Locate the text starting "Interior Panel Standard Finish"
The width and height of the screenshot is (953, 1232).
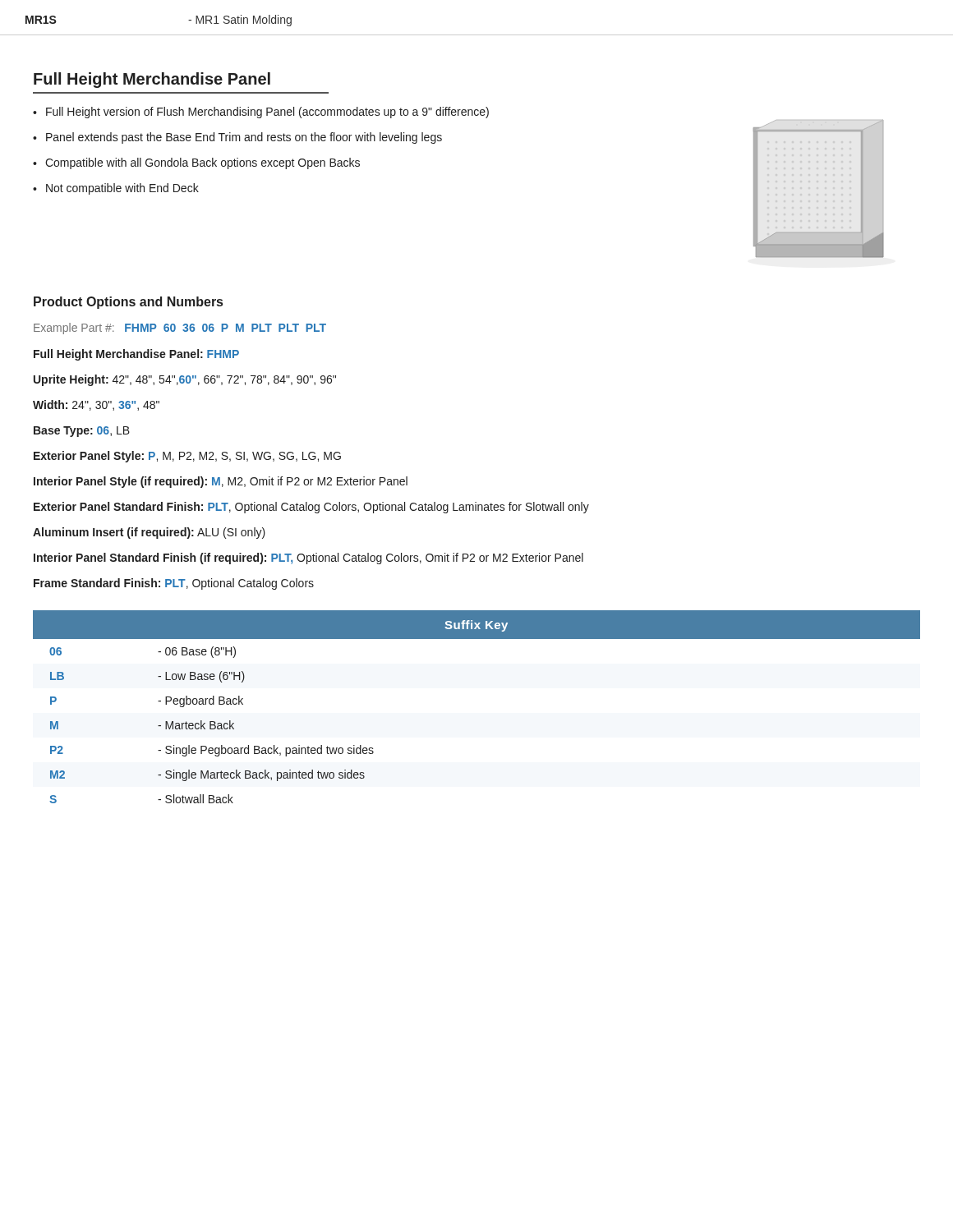click(308, 558)
